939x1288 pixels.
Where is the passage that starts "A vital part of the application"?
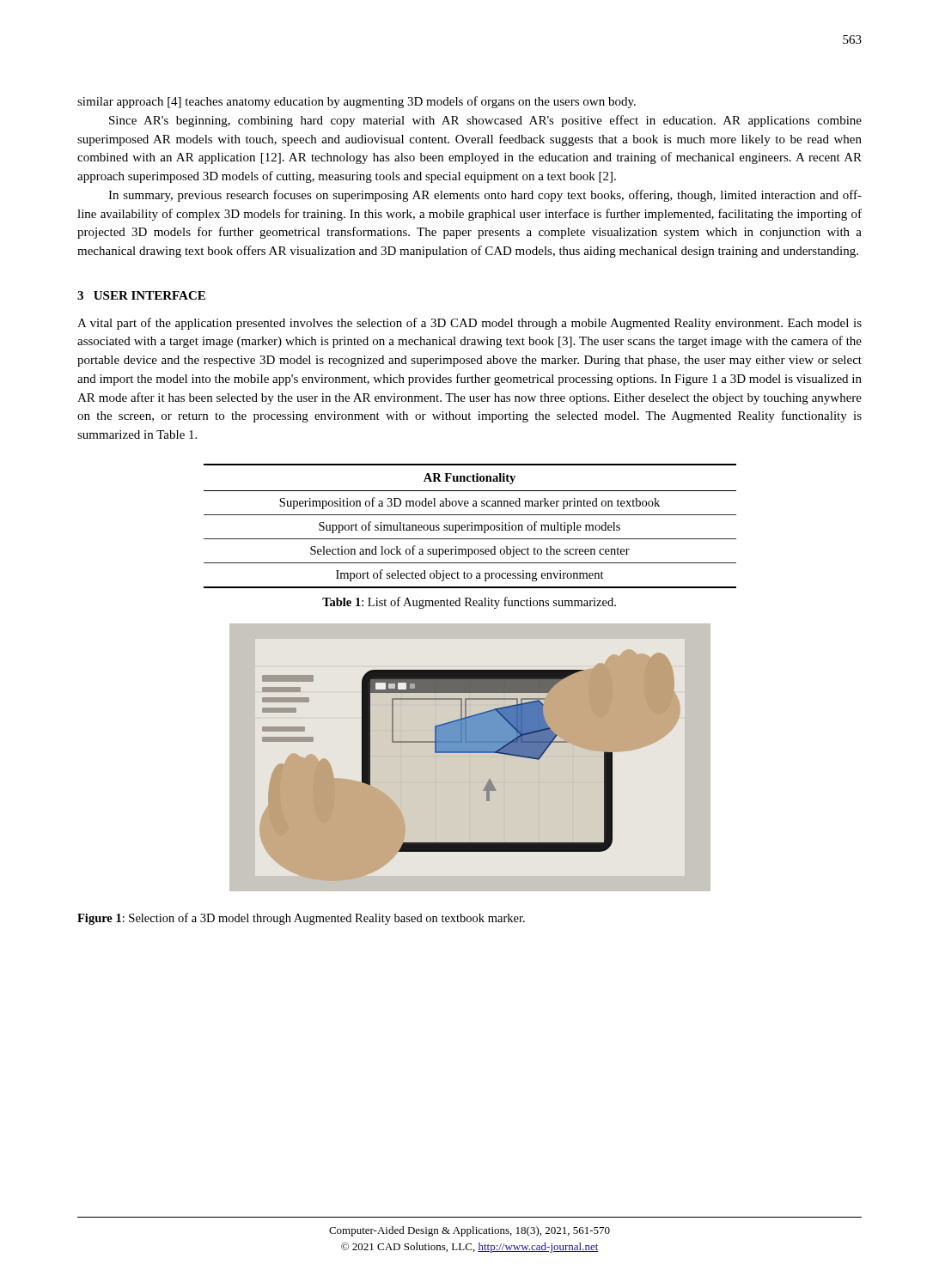(470, 379)
